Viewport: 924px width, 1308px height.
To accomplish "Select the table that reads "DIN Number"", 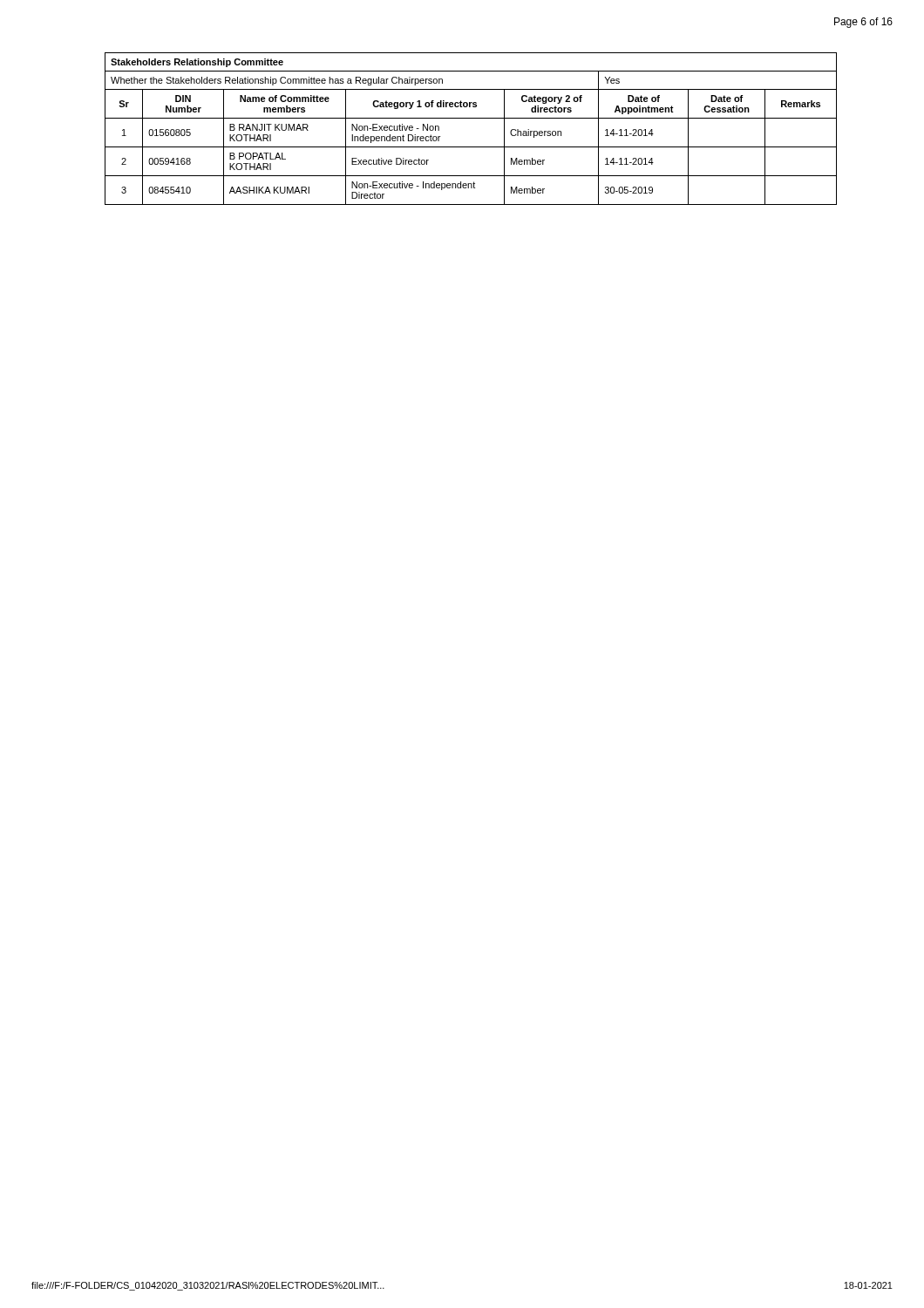I will 471,129.
